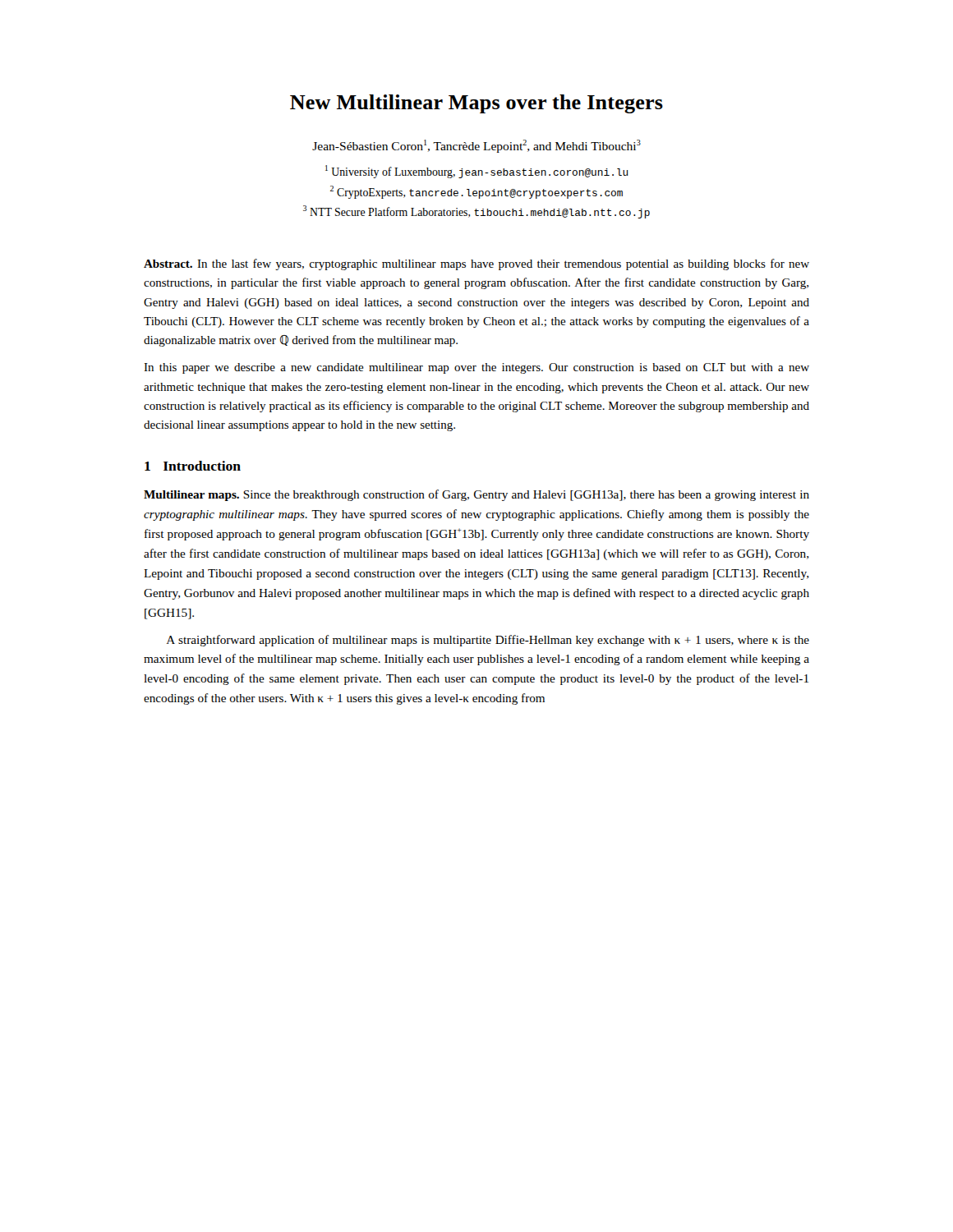Find the block on this page that starts "Jean-Sébastien Coron1, Tancrède Lepoint2, and"
The image size is (953, 1232).
[x=476, y=145]
